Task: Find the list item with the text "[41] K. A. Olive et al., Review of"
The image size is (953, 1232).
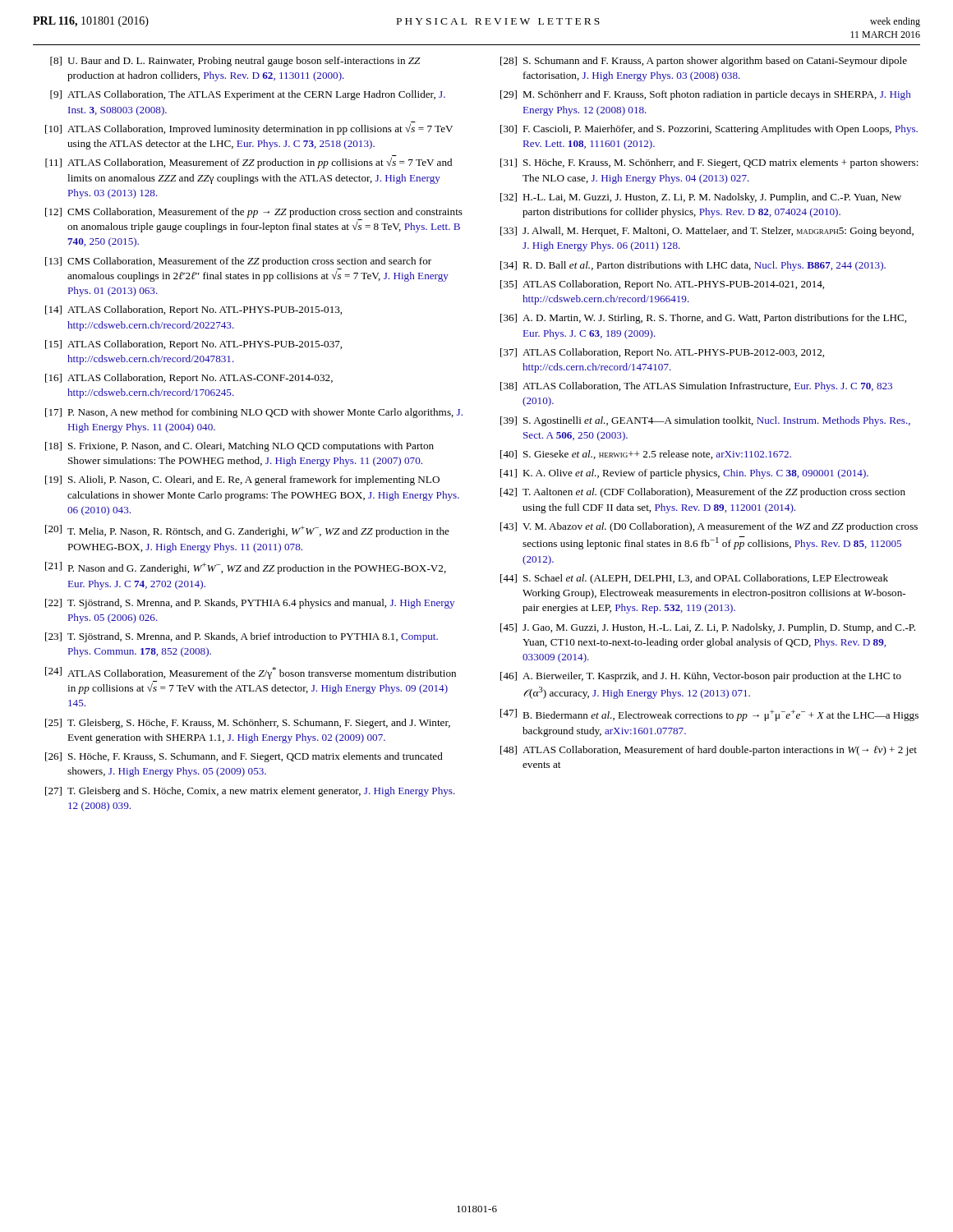Action: [x=704, y=473]
